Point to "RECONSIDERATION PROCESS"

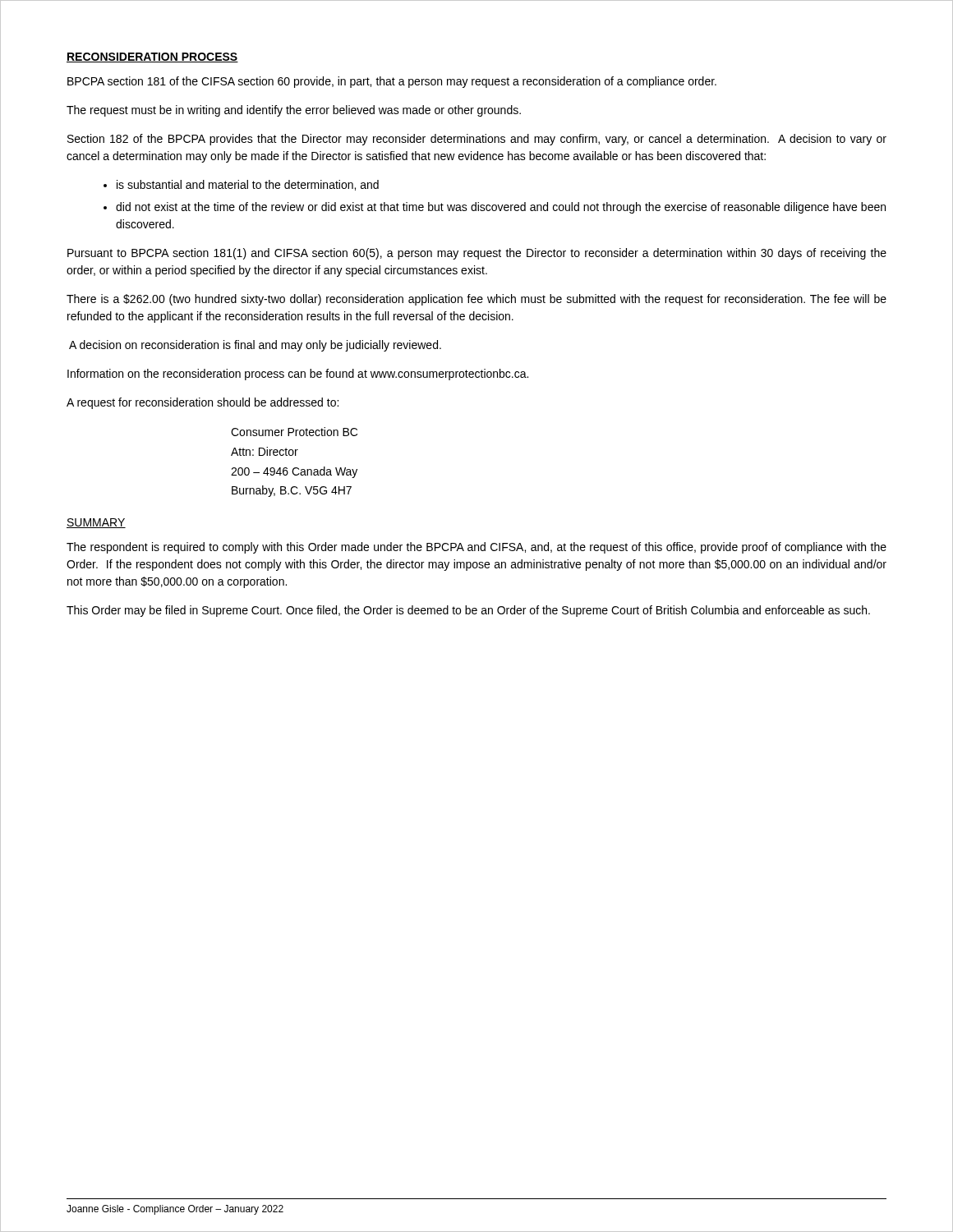click(152, 57)
